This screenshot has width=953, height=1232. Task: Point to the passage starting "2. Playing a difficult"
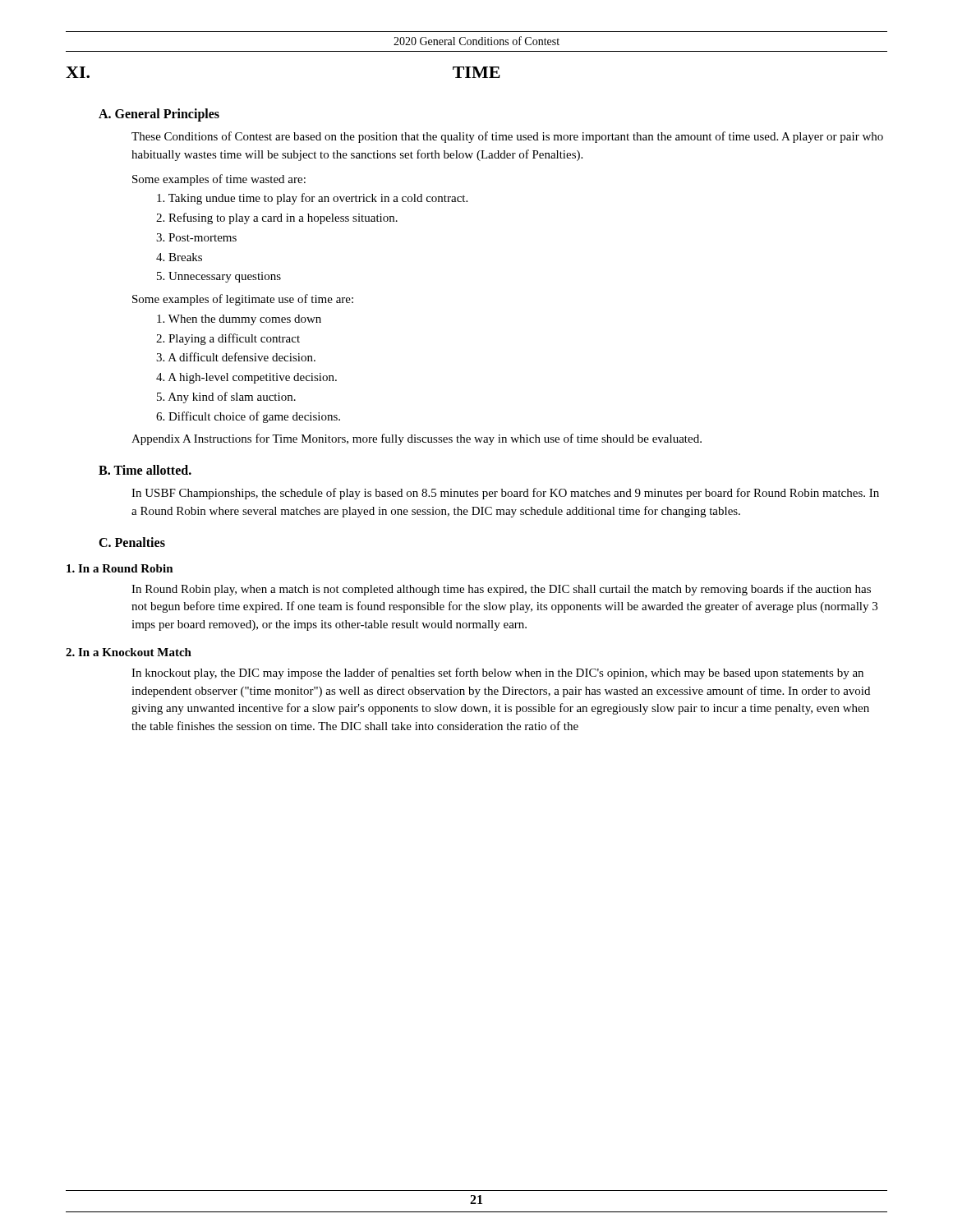pos(228,338)
